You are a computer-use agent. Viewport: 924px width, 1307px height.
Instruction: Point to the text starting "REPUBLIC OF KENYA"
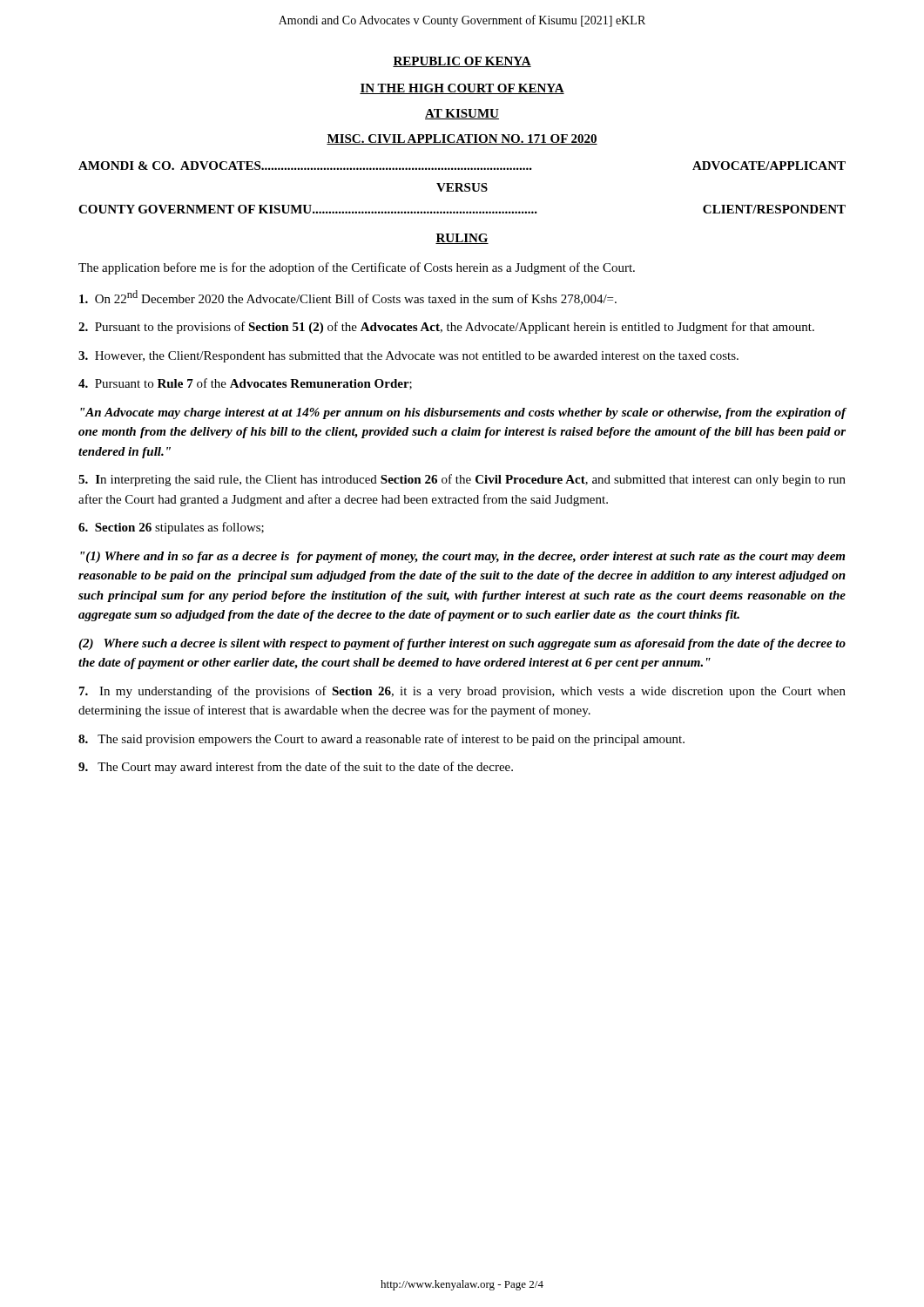(462, 61)
